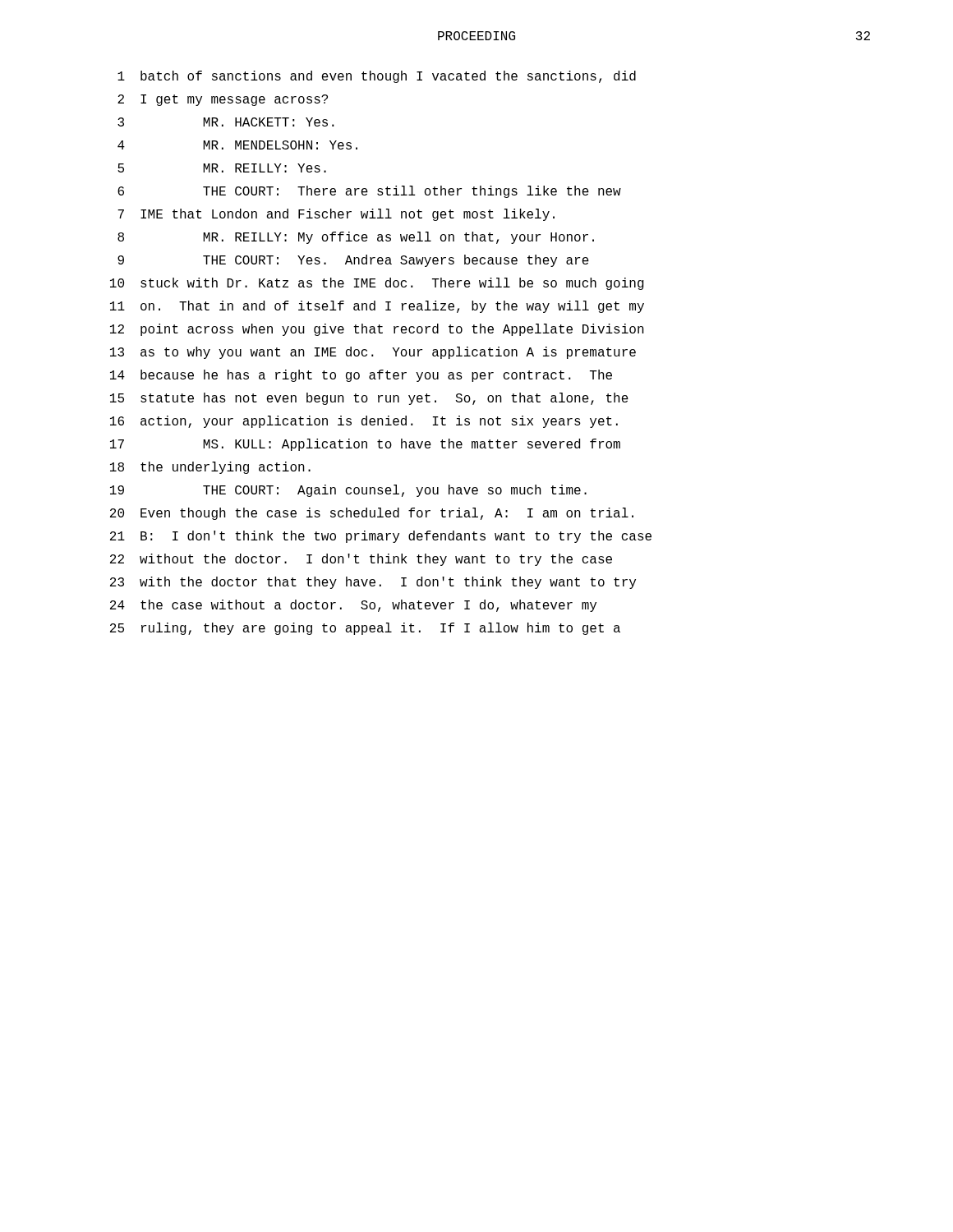
Task: Find the text starting "9 THE COURT: Yes. Andrea Sawyers because they"
Action: tap(485, 261)
